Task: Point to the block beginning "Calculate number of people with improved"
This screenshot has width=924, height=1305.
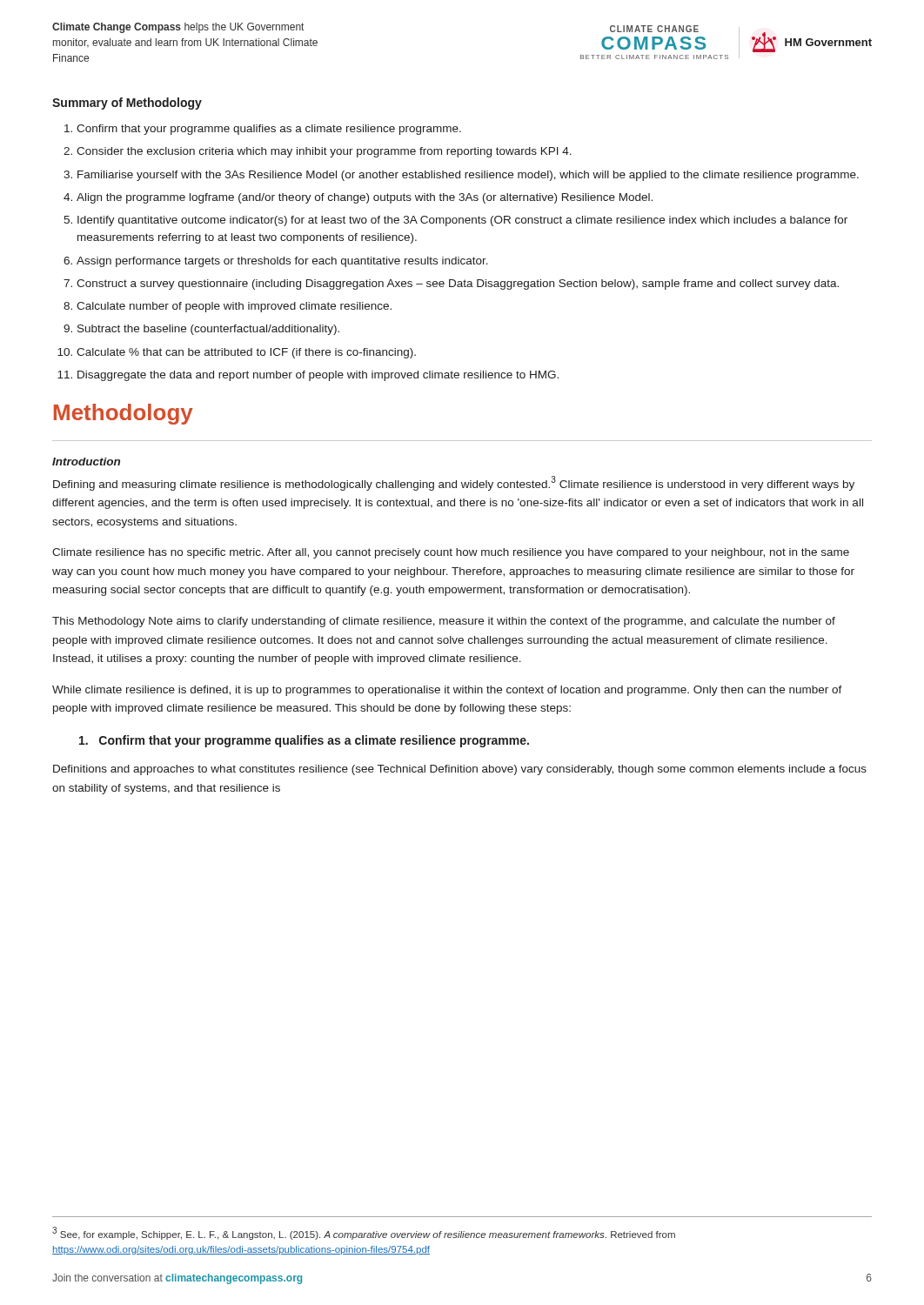Action: pyautogui.click(x=235, y=306)
